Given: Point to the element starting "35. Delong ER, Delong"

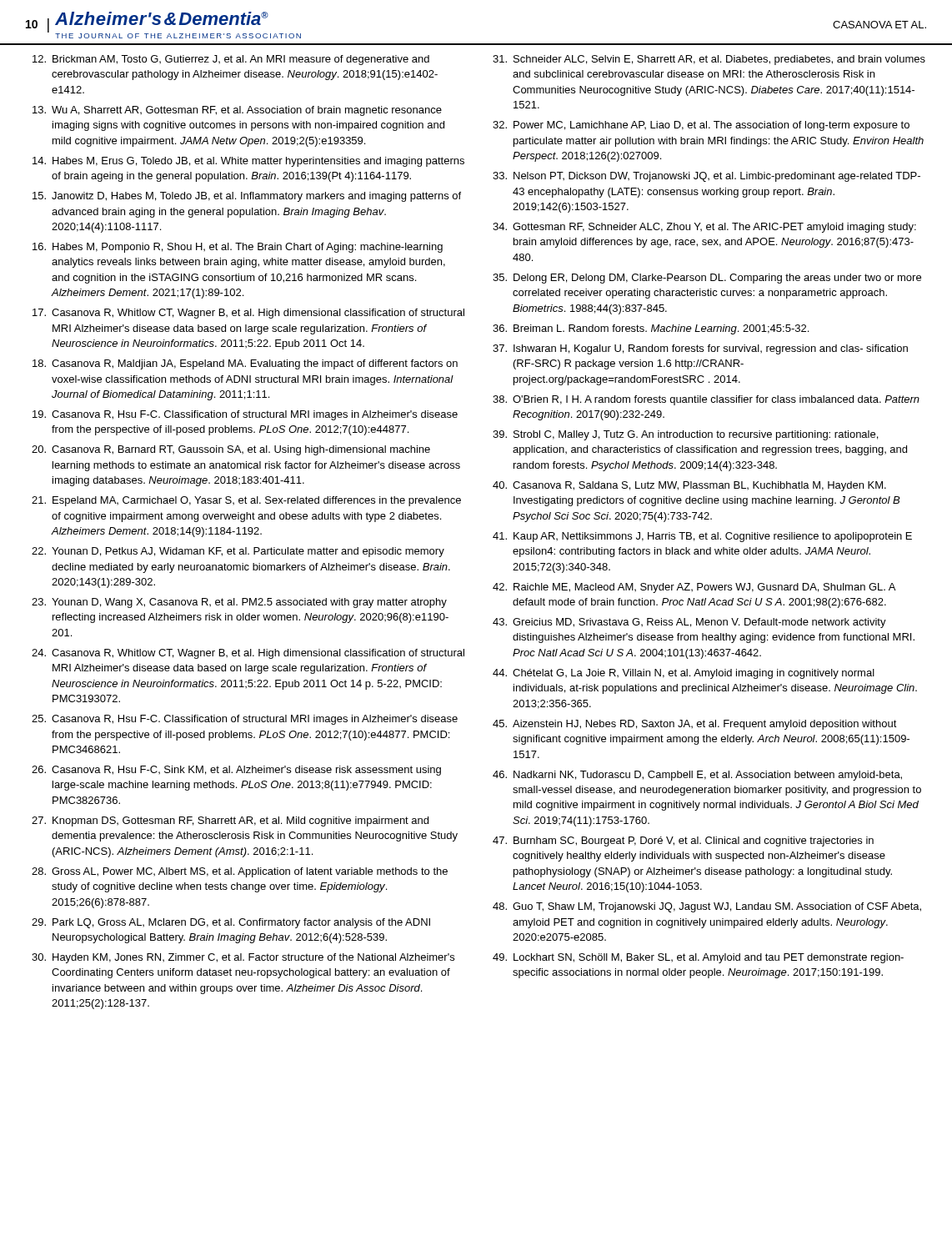Looking at the screenshot, I should [706, 293].
